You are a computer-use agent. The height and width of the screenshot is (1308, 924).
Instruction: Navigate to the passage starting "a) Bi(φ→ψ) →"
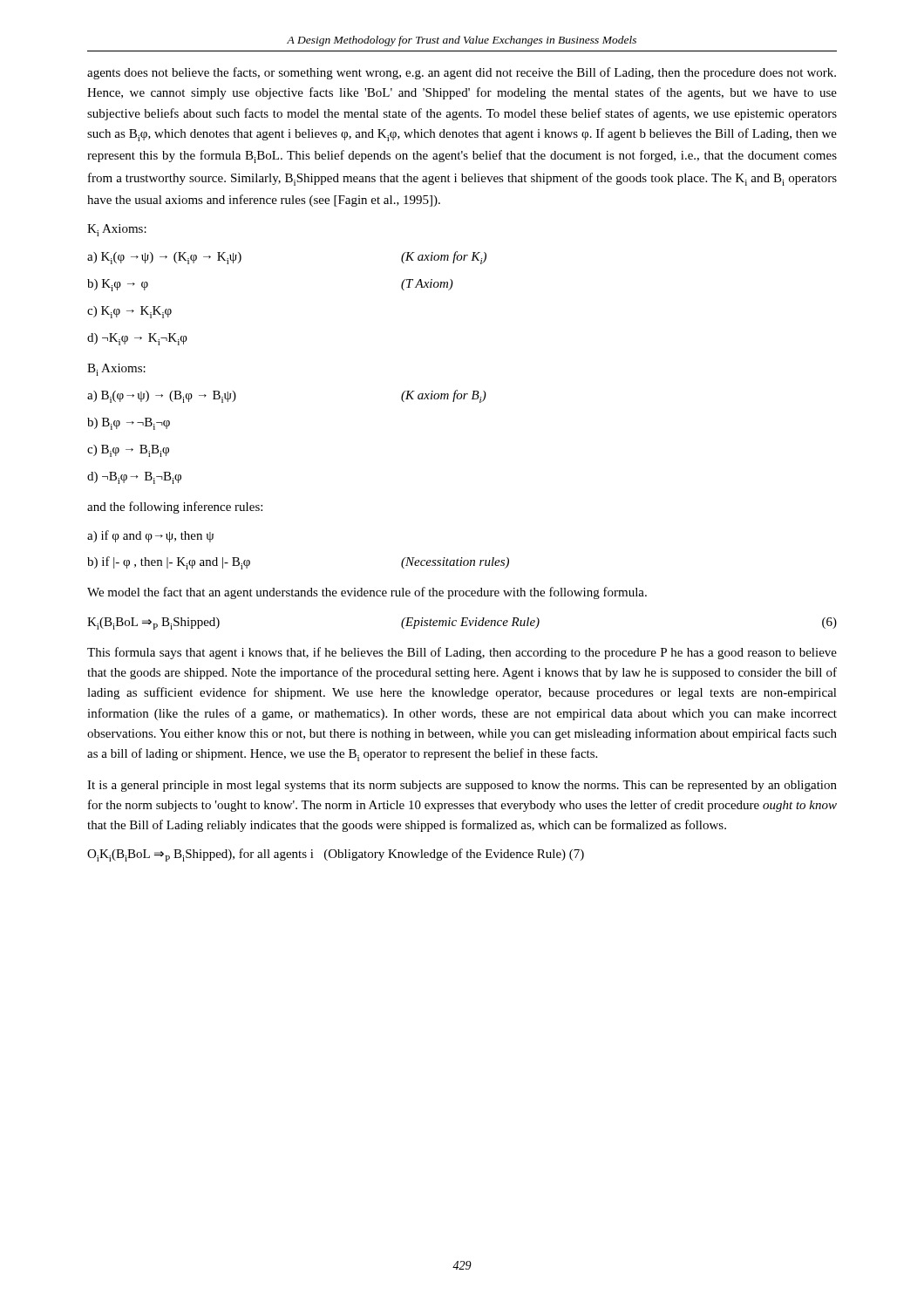tap(148, 396)
